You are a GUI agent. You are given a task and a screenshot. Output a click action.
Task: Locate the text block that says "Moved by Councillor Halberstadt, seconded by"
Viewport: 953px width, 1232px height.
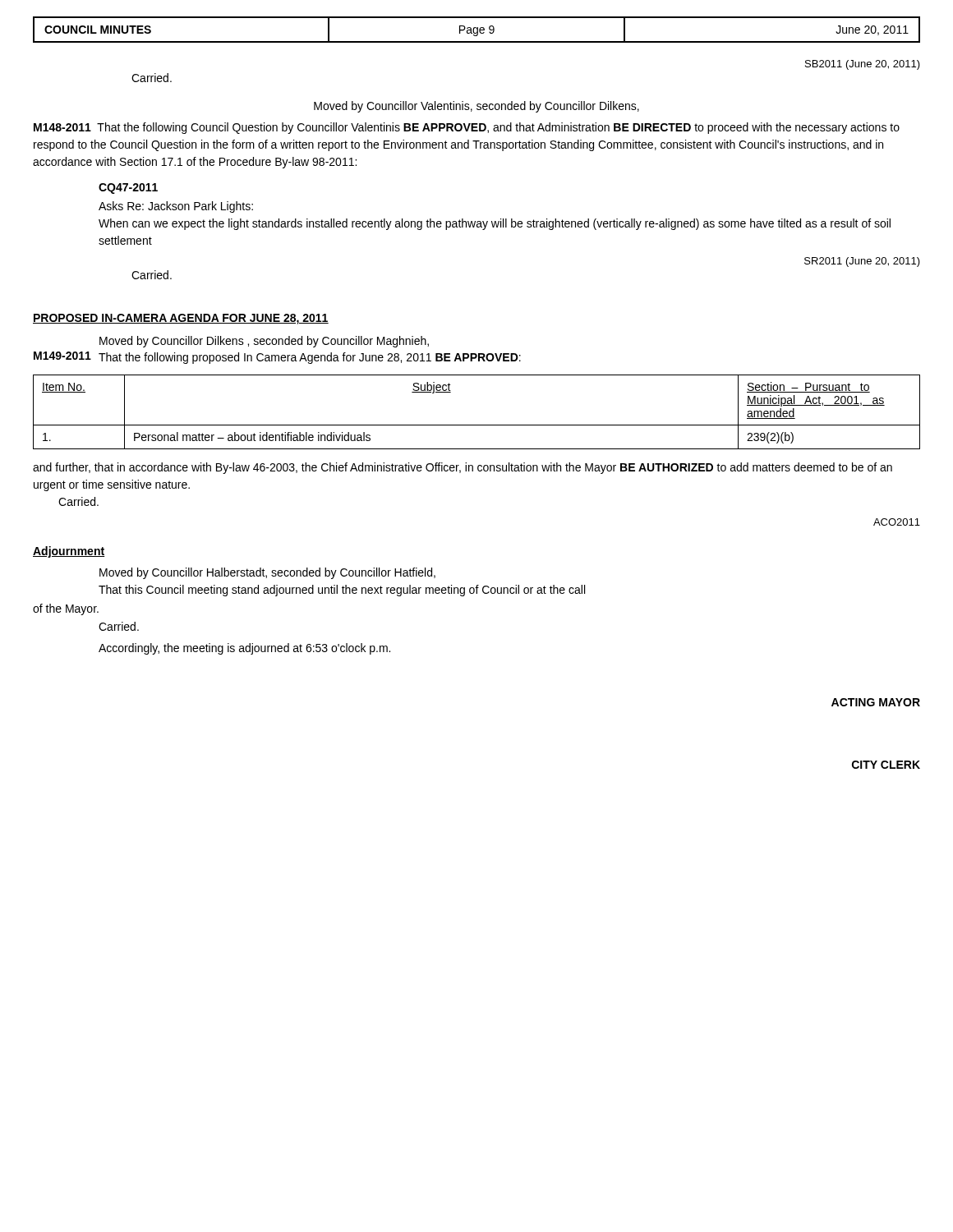pos(342,581)
